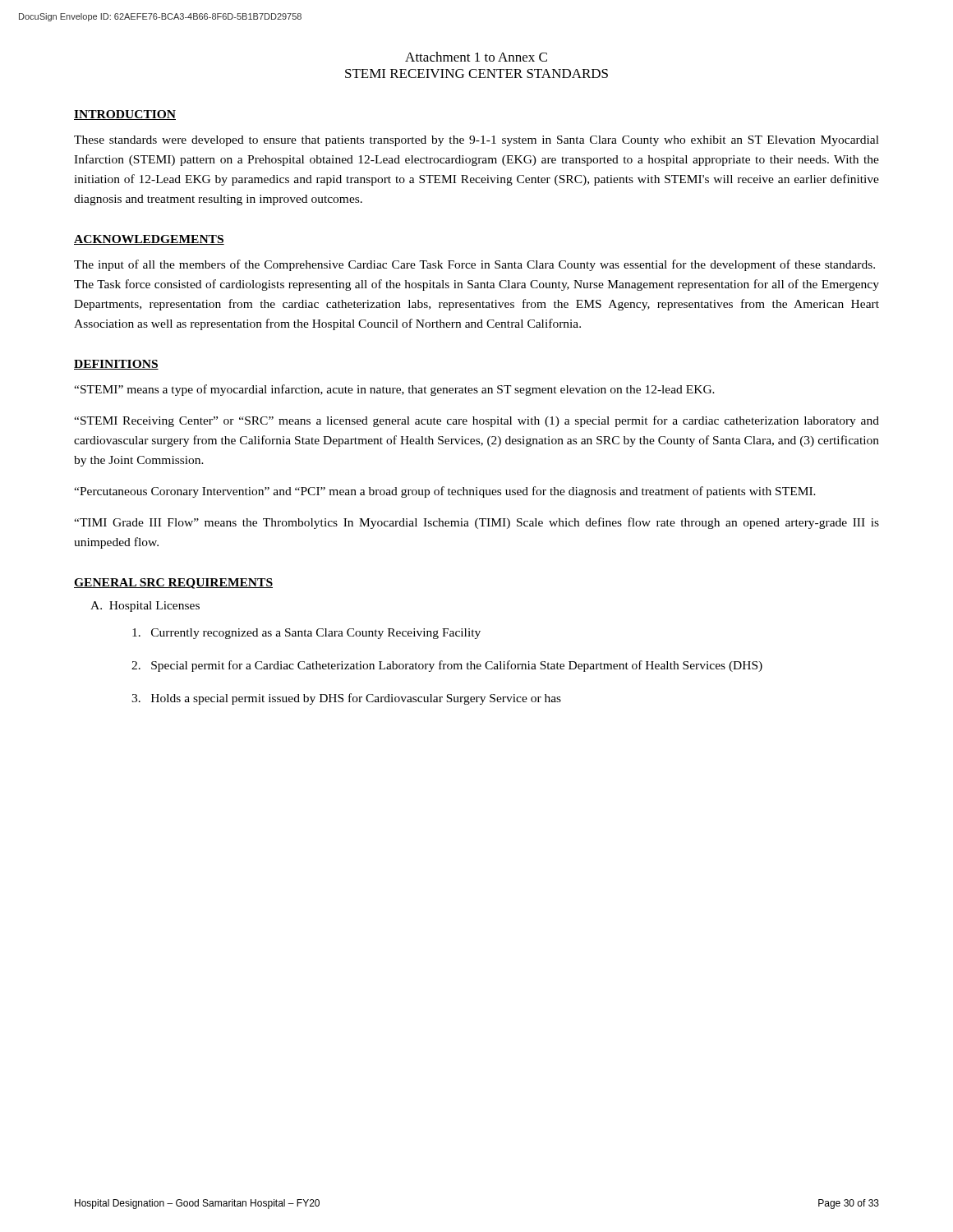Find the passage starting "Currently recognized as"

[x=306, y=632]
